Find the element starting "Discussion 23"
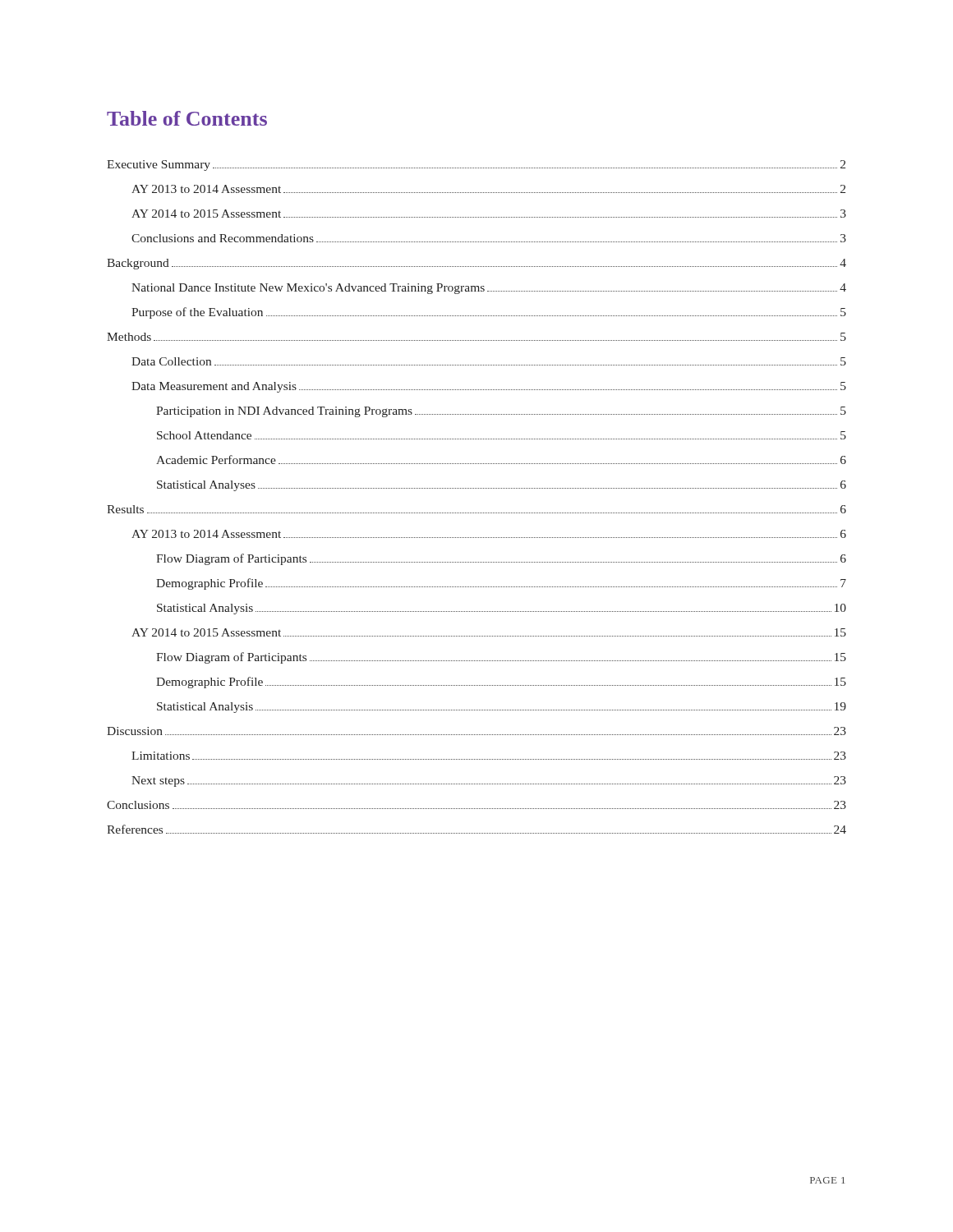Viewport: 953px width, 1232px height. (x=476, y=731)
